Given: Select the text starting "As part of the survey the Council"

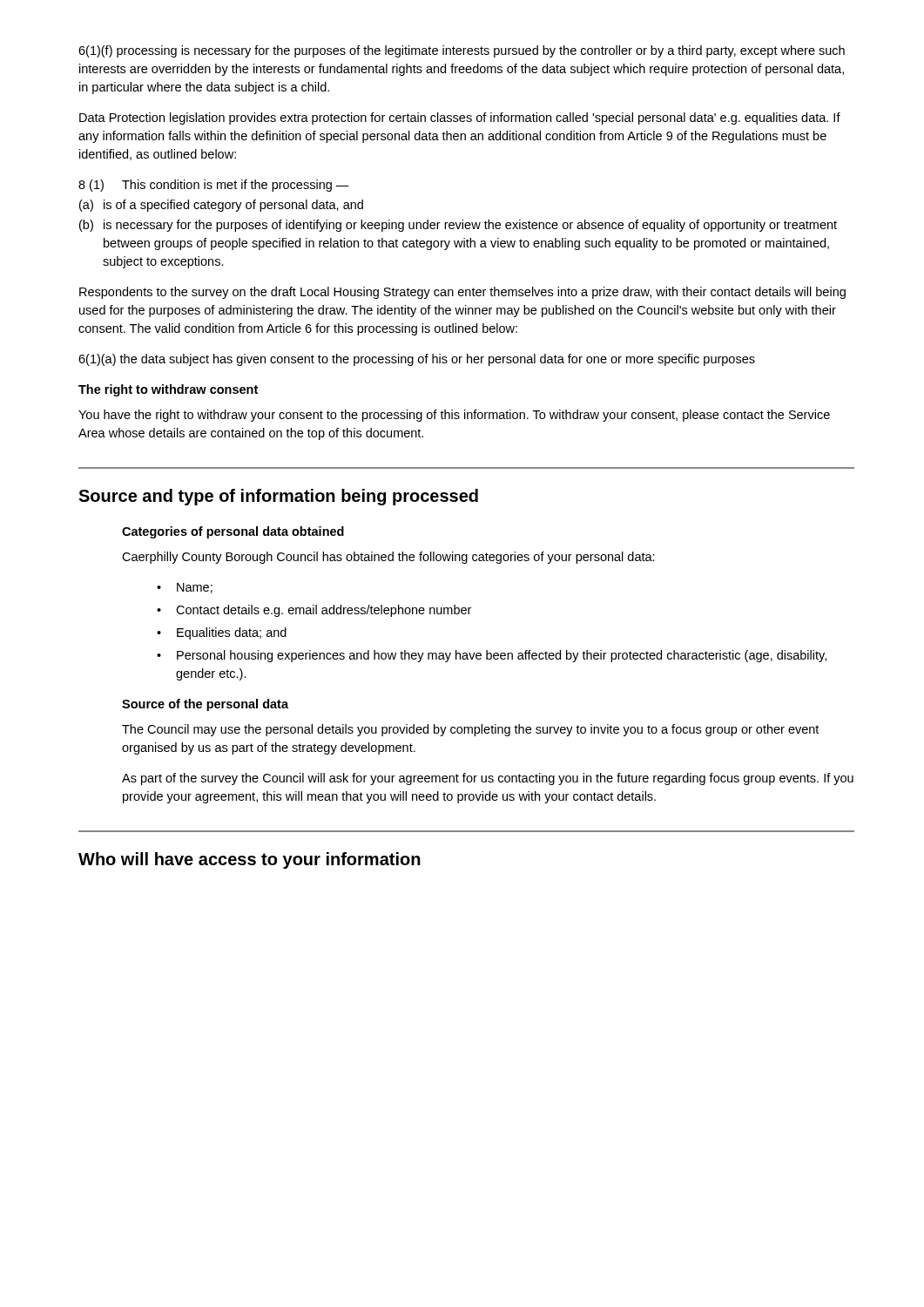Looking at the screenshot, I should (x=488, y=788).
